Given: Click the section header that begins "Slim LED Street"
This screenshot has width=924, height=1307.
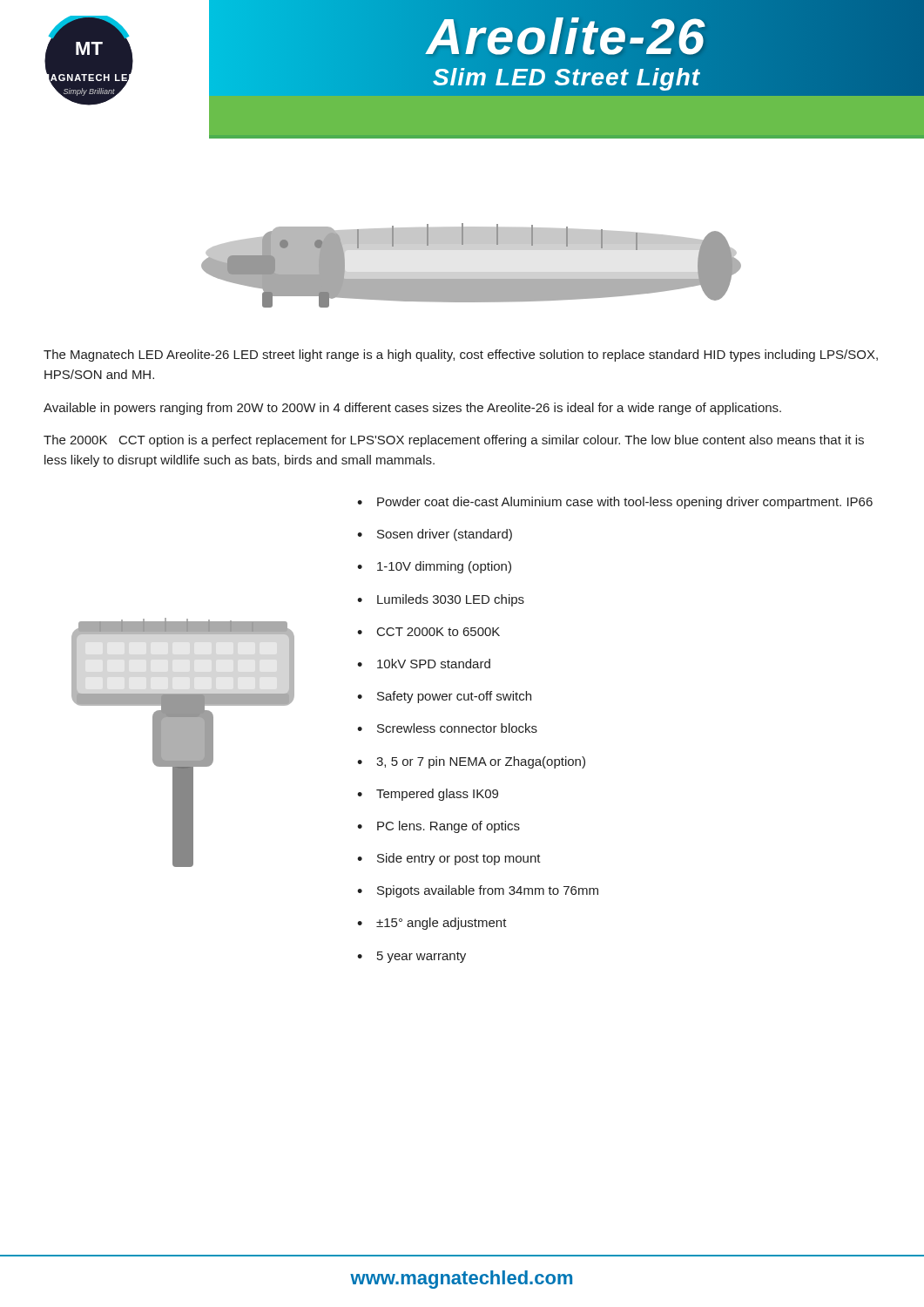Looking at the screenshot, I should 567,77.
